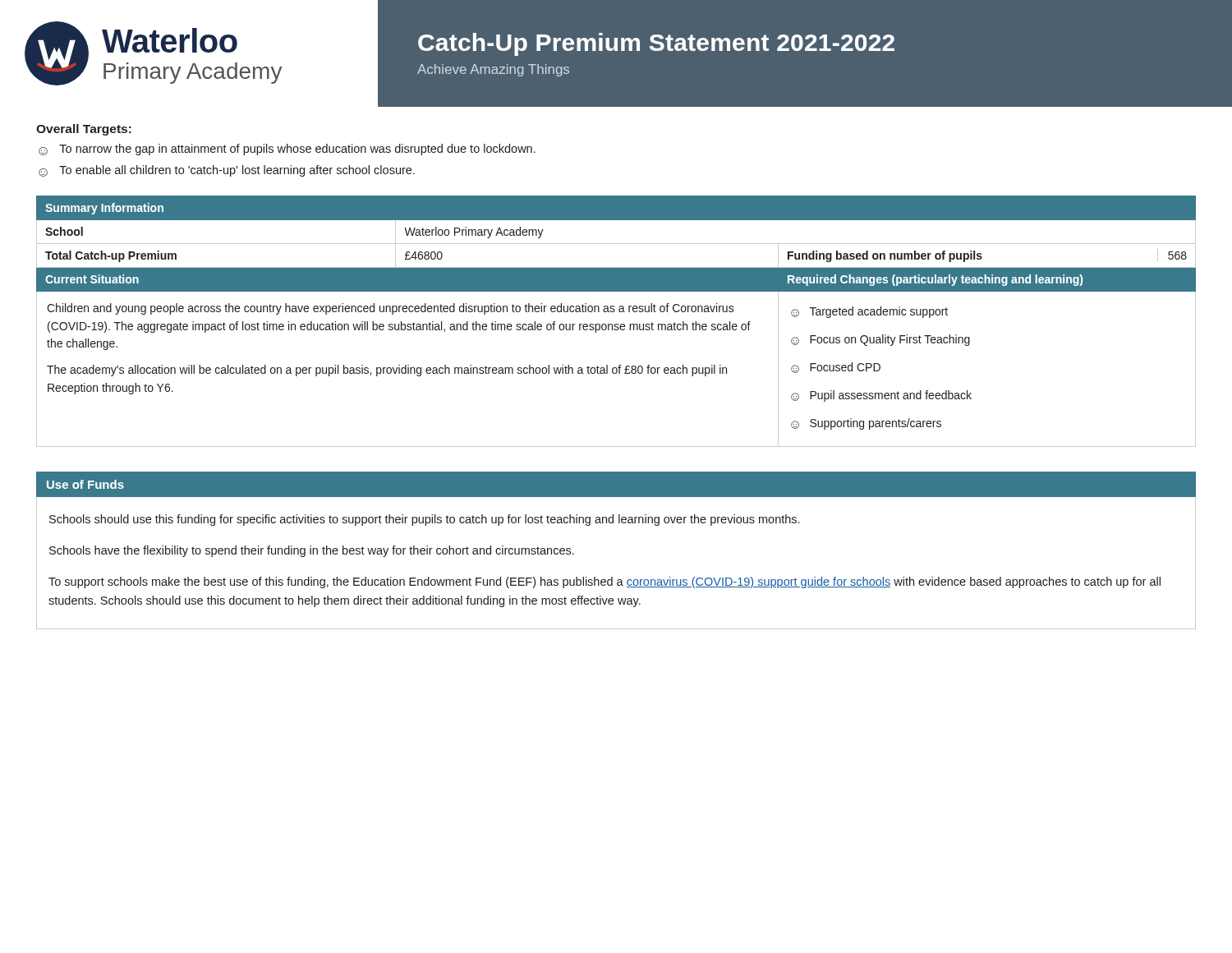1232x953 pixels.
Task: Select the table that reads "Waterloo Primary Academy"
Action: pos(616,321)
